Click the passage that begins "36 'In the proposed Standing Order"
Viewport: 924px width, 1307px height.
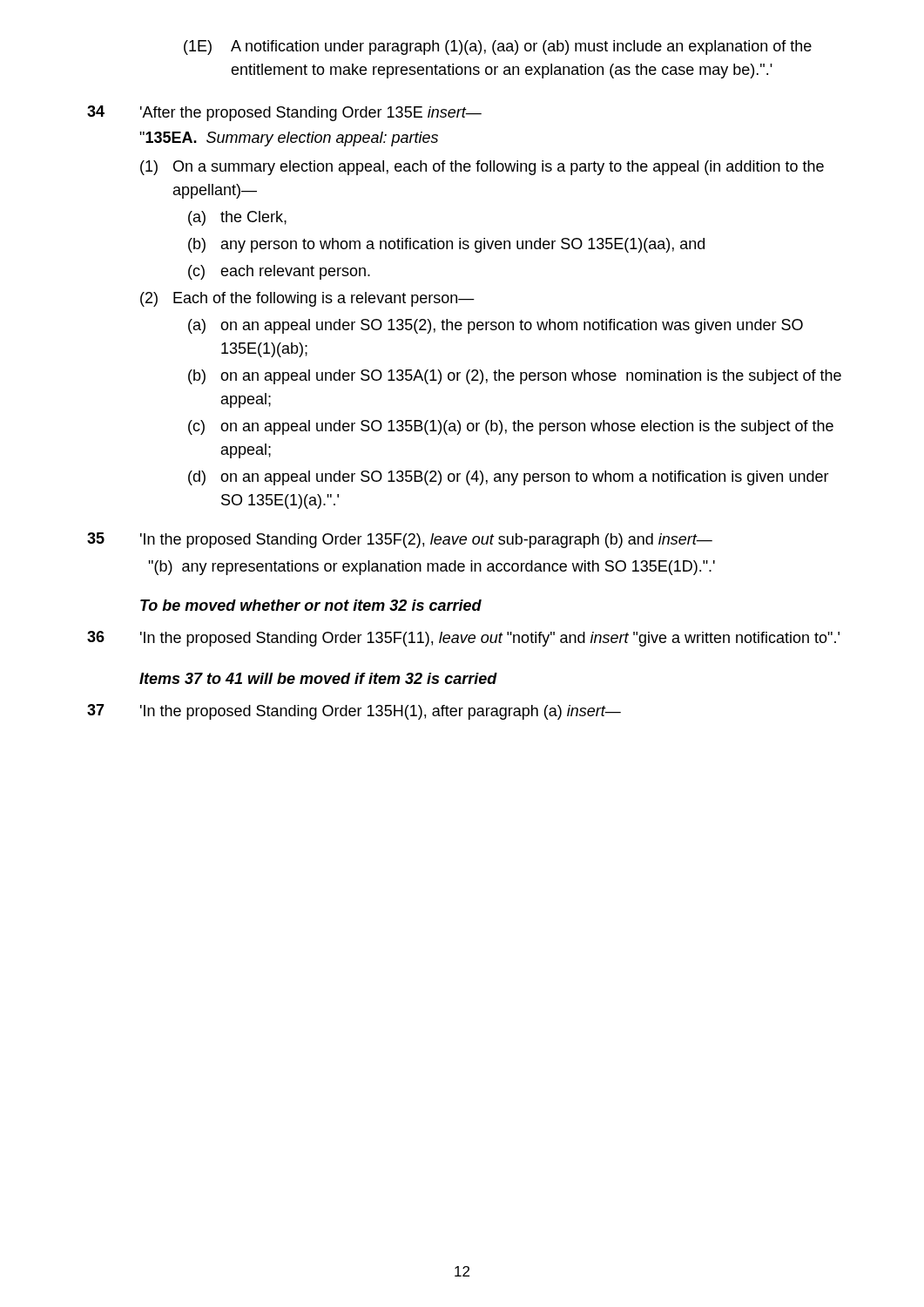[471, 638]
